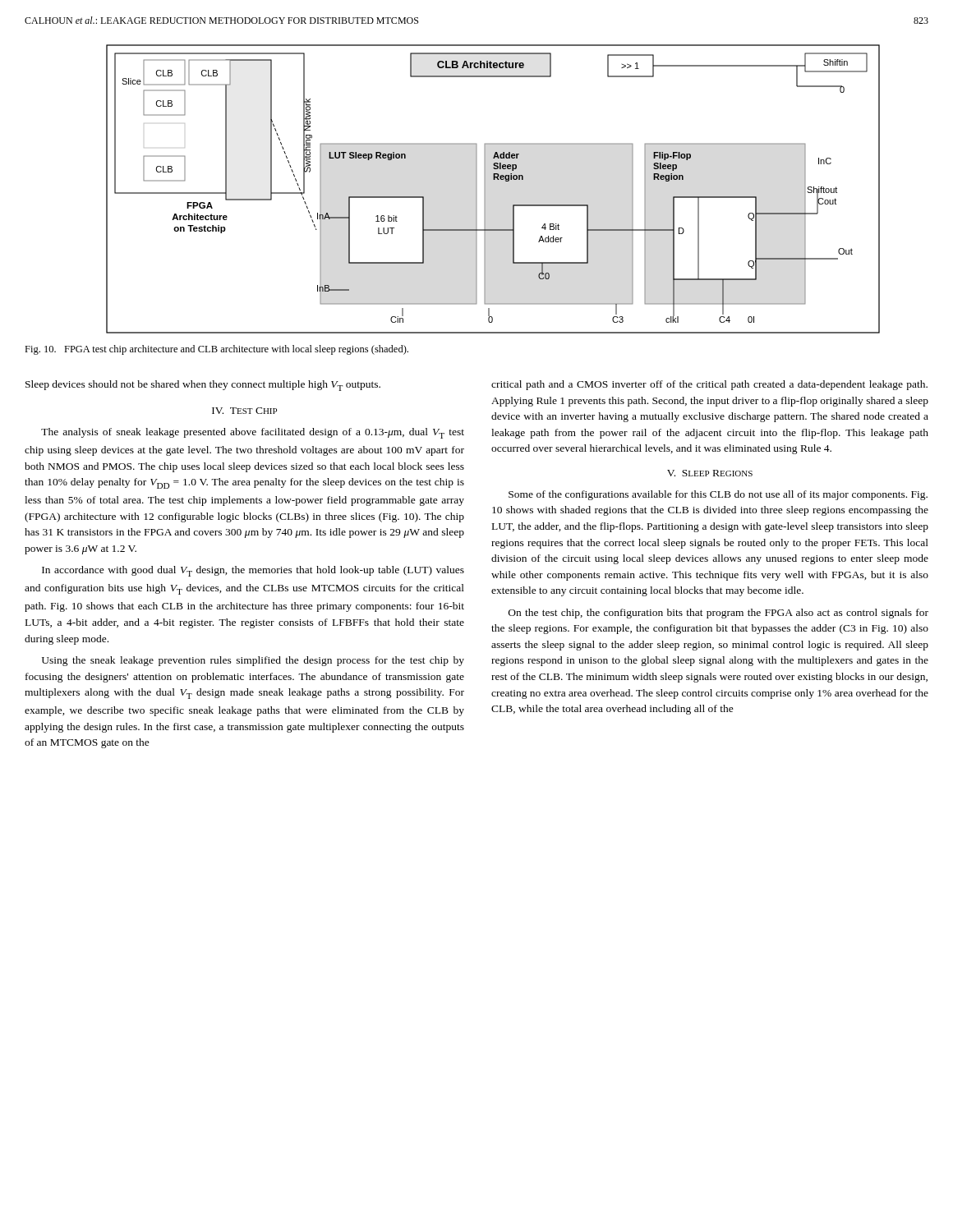The height and width of the screenshot is (1232, 953).
Task: Where is the passage that starts "Sleep devices should not be shared when"?
Action: point(244,385)
